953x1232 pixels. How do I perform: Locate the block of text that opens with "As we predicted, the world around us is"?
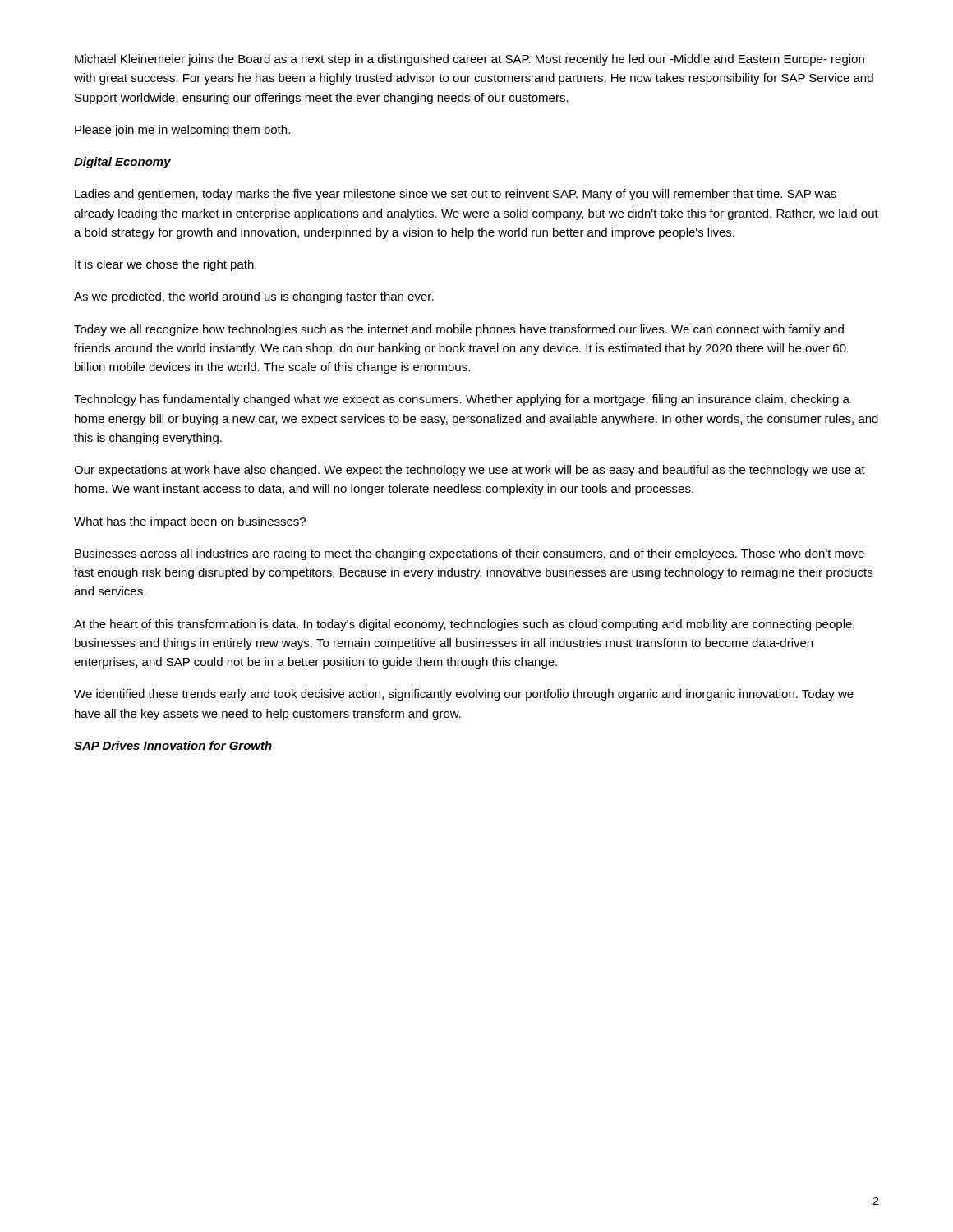coord(254,296)
